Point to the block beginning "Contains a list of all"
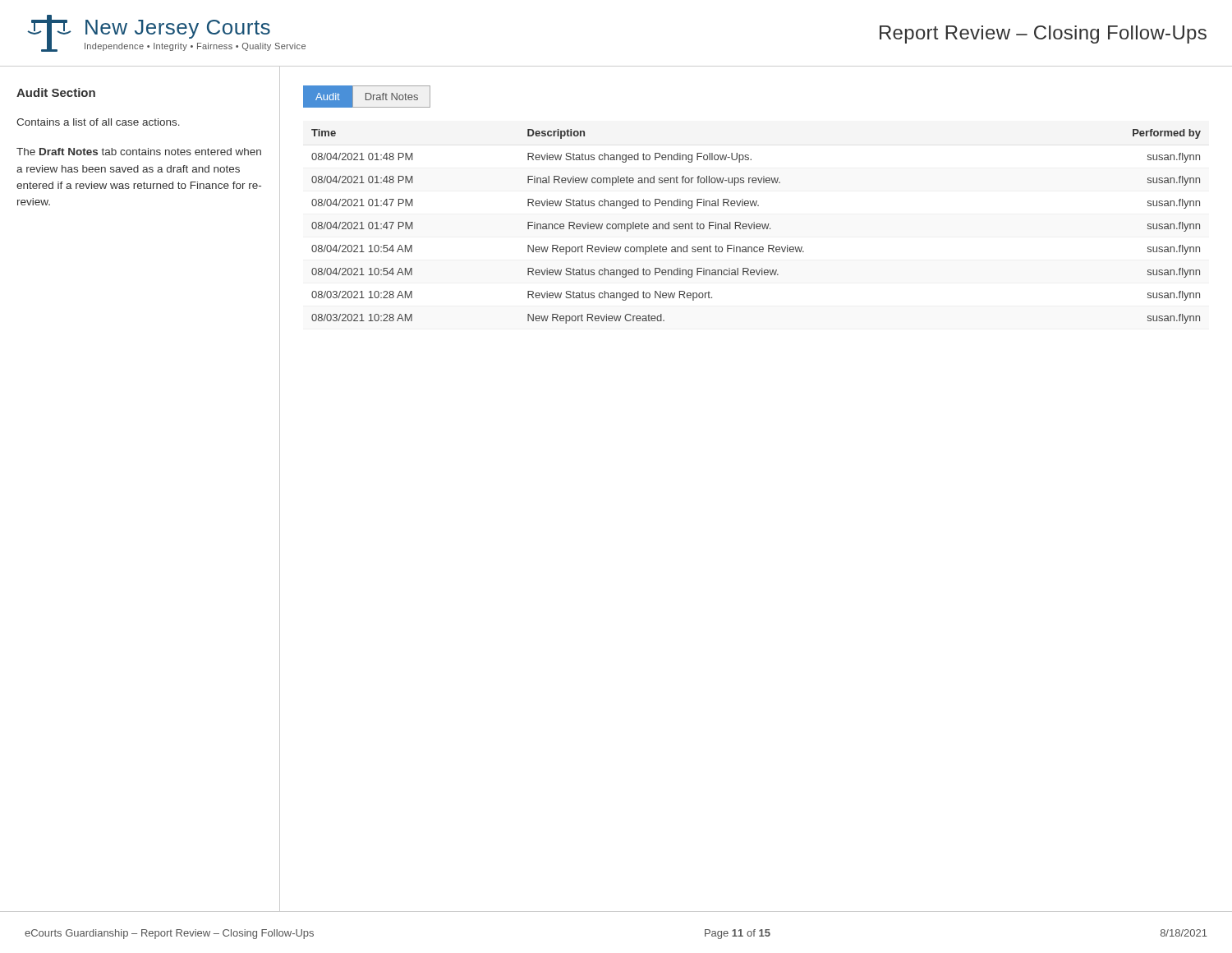The image size is (1232, 953). click(x=98, y=122)
